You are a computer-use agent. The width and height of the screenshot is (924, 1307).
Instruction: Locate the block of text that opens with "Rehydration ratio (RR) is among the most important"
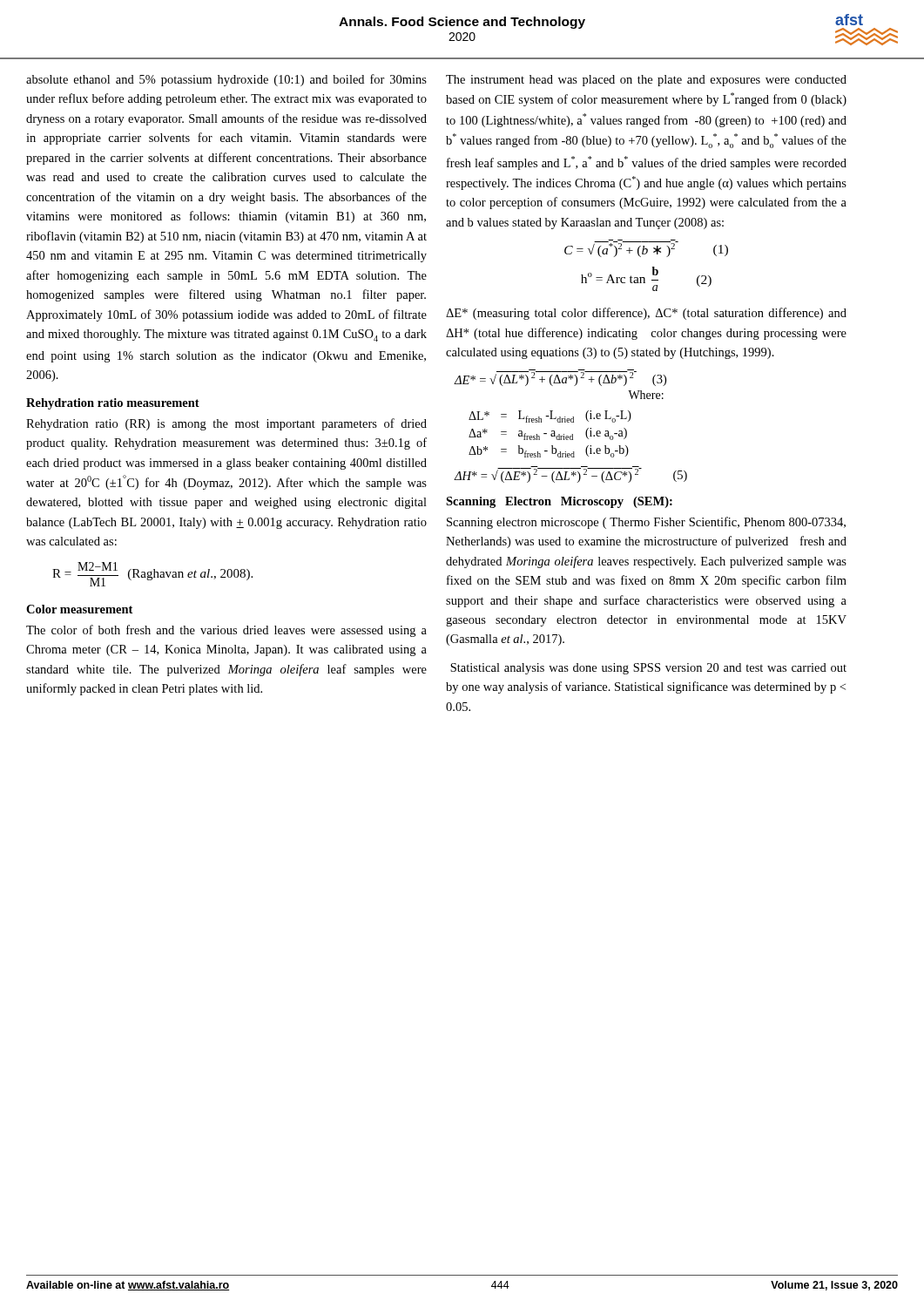coord(226,482)
